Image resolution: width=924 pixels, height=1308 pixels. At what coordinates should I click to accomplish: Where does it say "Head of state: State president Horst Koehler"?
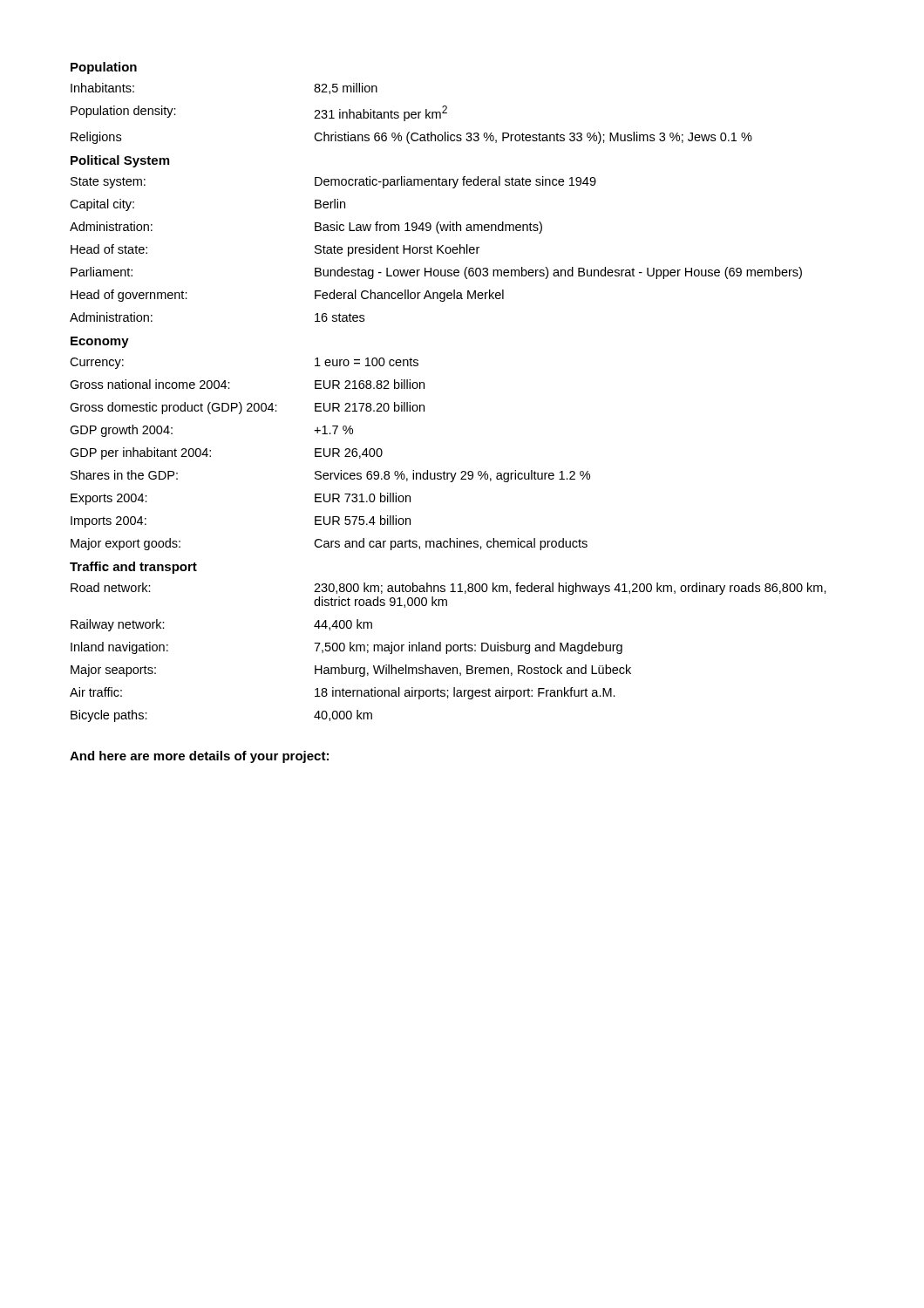462,249
